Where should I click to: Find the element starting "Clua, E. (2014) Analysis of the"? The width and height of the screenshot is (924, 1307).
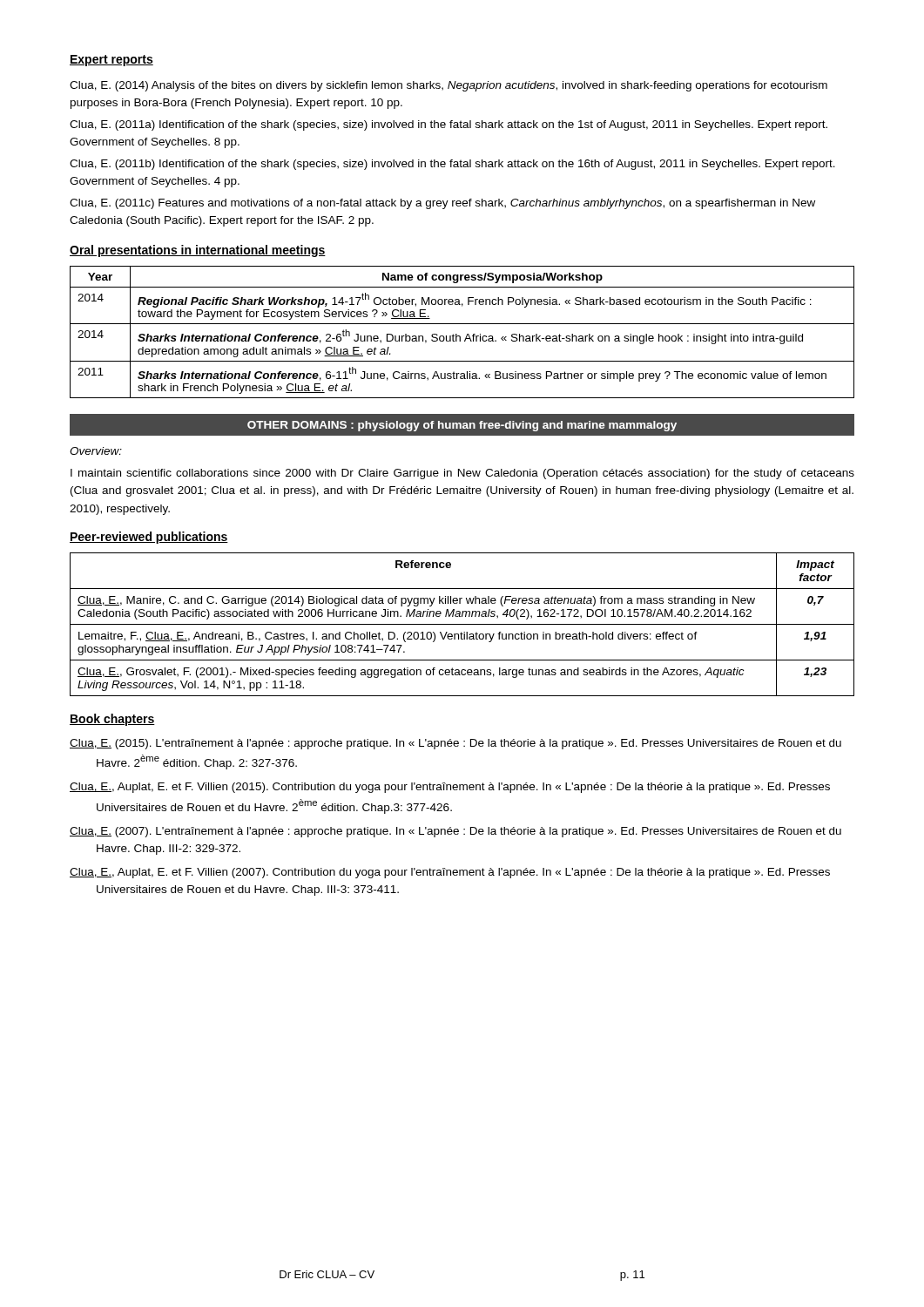point(462,94)
